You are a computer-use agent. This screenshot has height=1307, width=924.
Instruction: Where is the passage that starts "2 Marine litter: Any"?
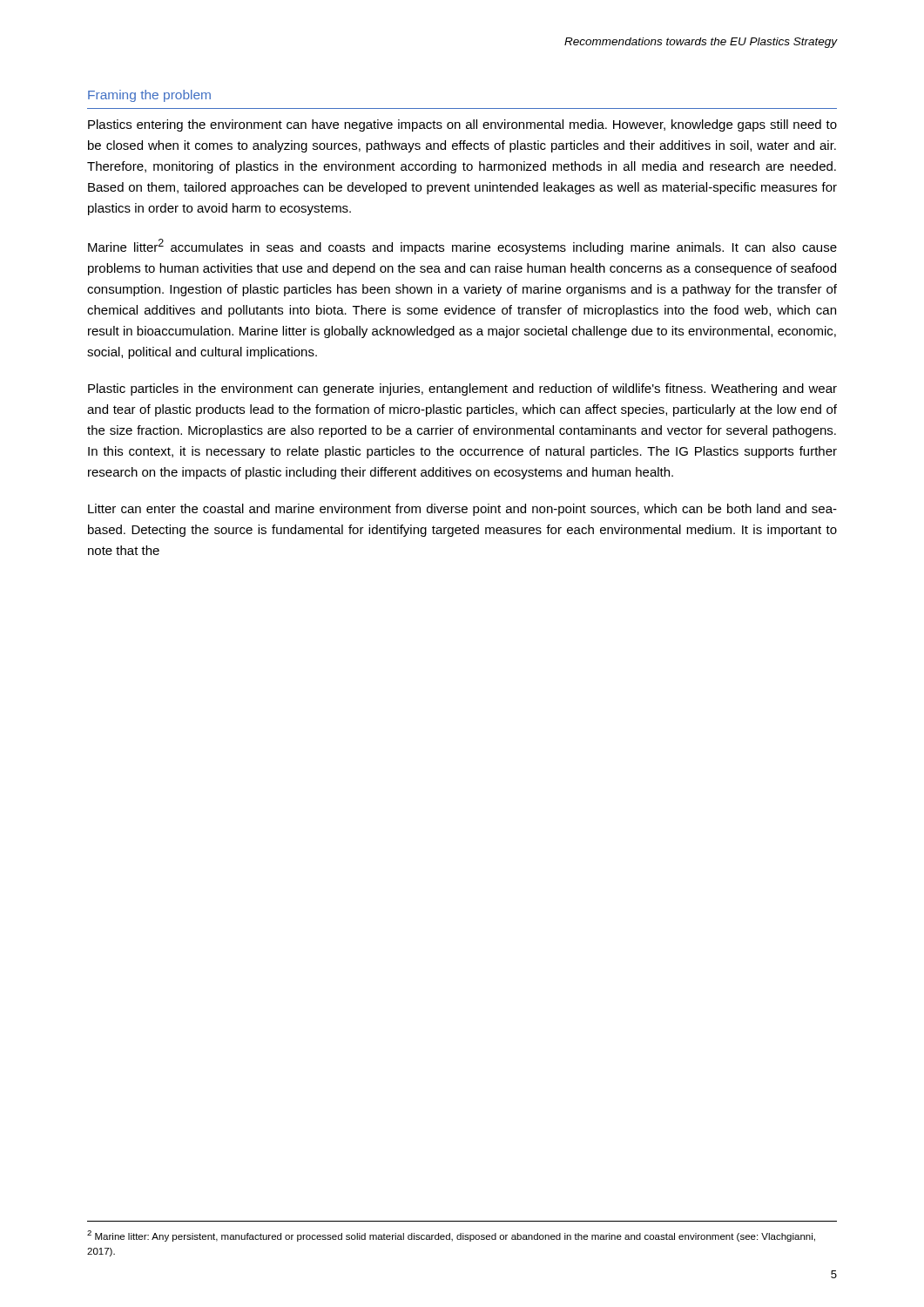point(452,1242)
